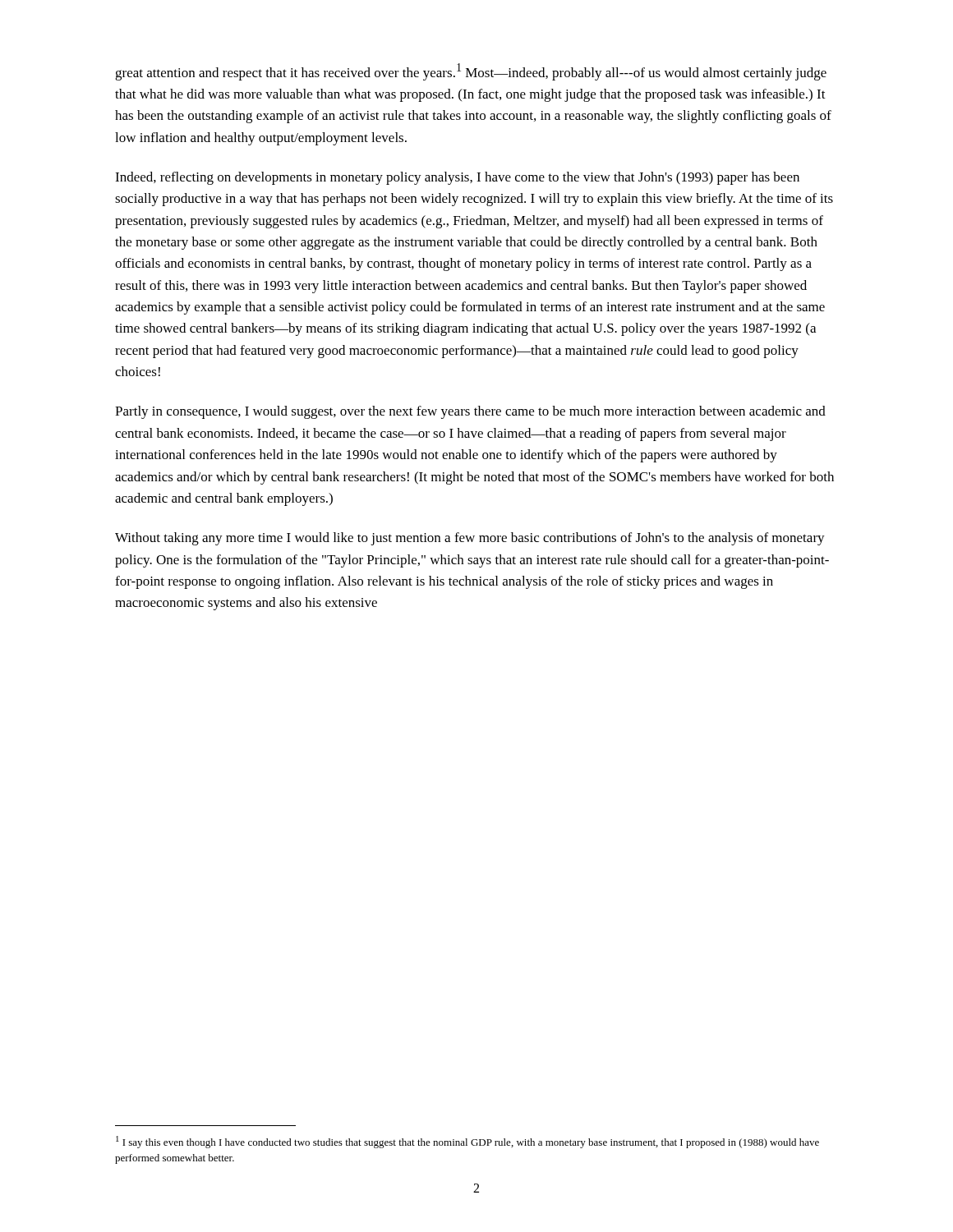Locate the passage starting "Without taking any more time I would like"
This screenshot has width=953, height=1232.
[x=472, y=570]
